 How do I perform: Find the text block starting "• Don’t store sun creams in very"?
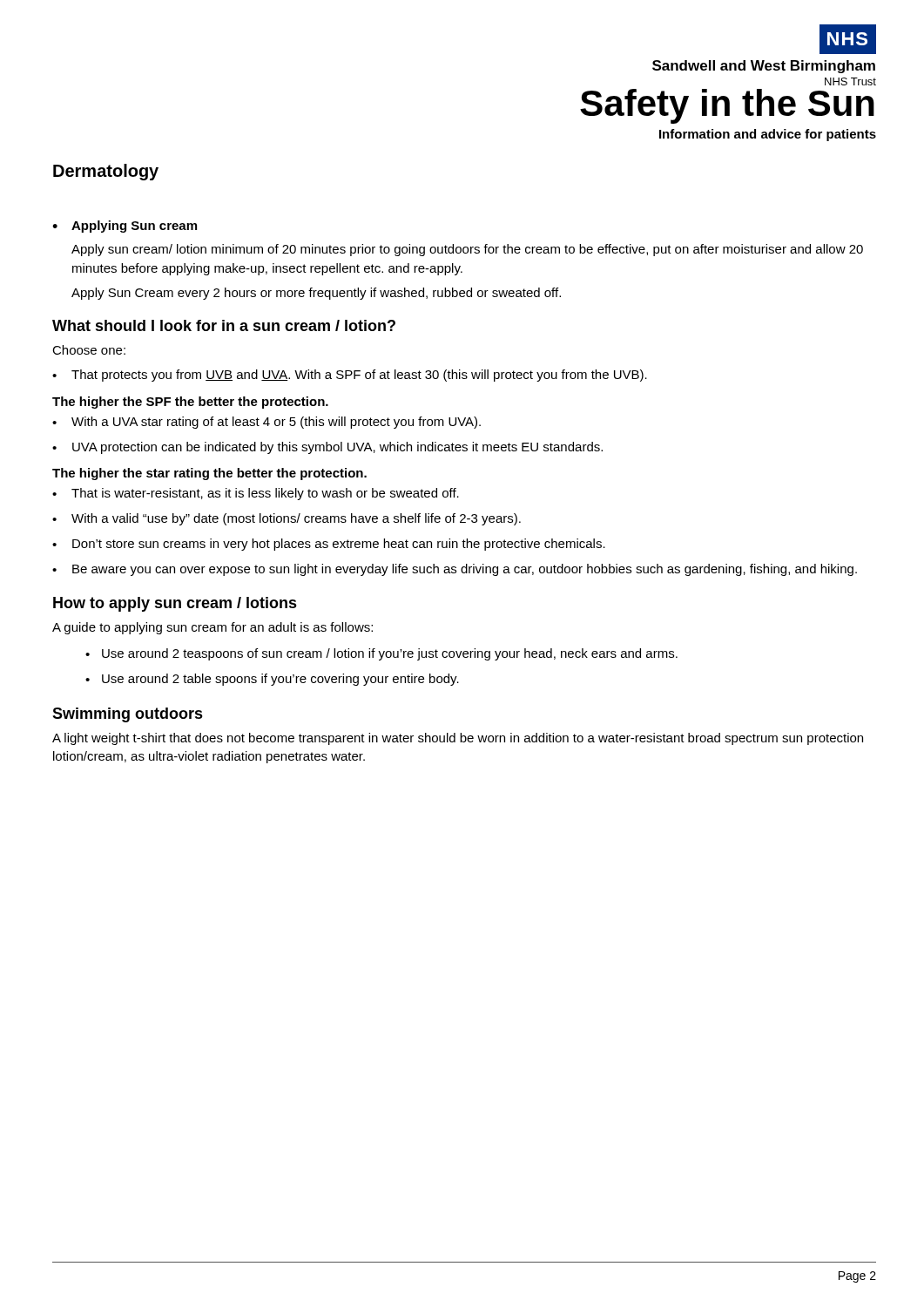pos(464,544)
